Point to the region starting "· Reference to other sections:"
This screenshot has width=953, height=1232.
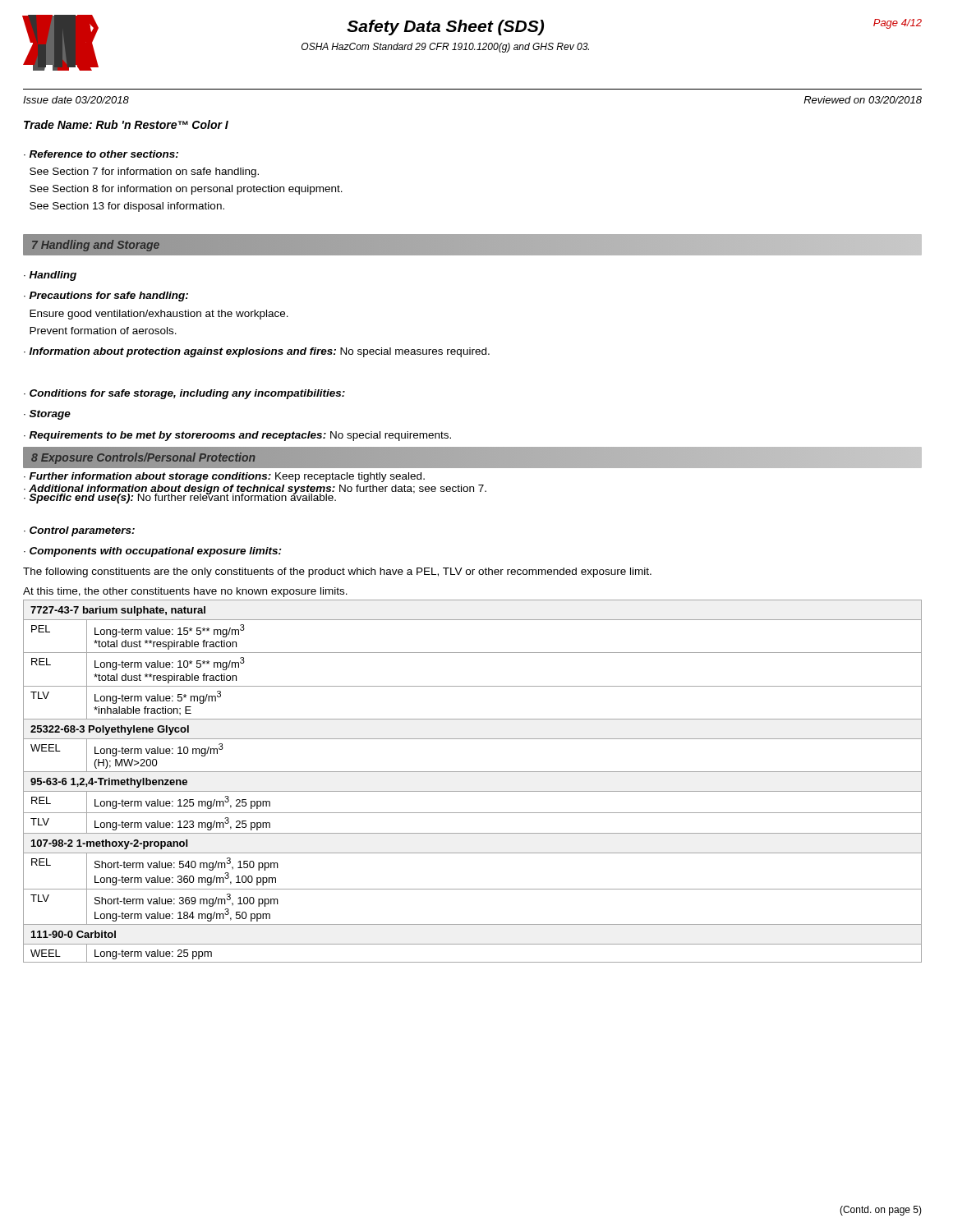(x=183, y=180)
